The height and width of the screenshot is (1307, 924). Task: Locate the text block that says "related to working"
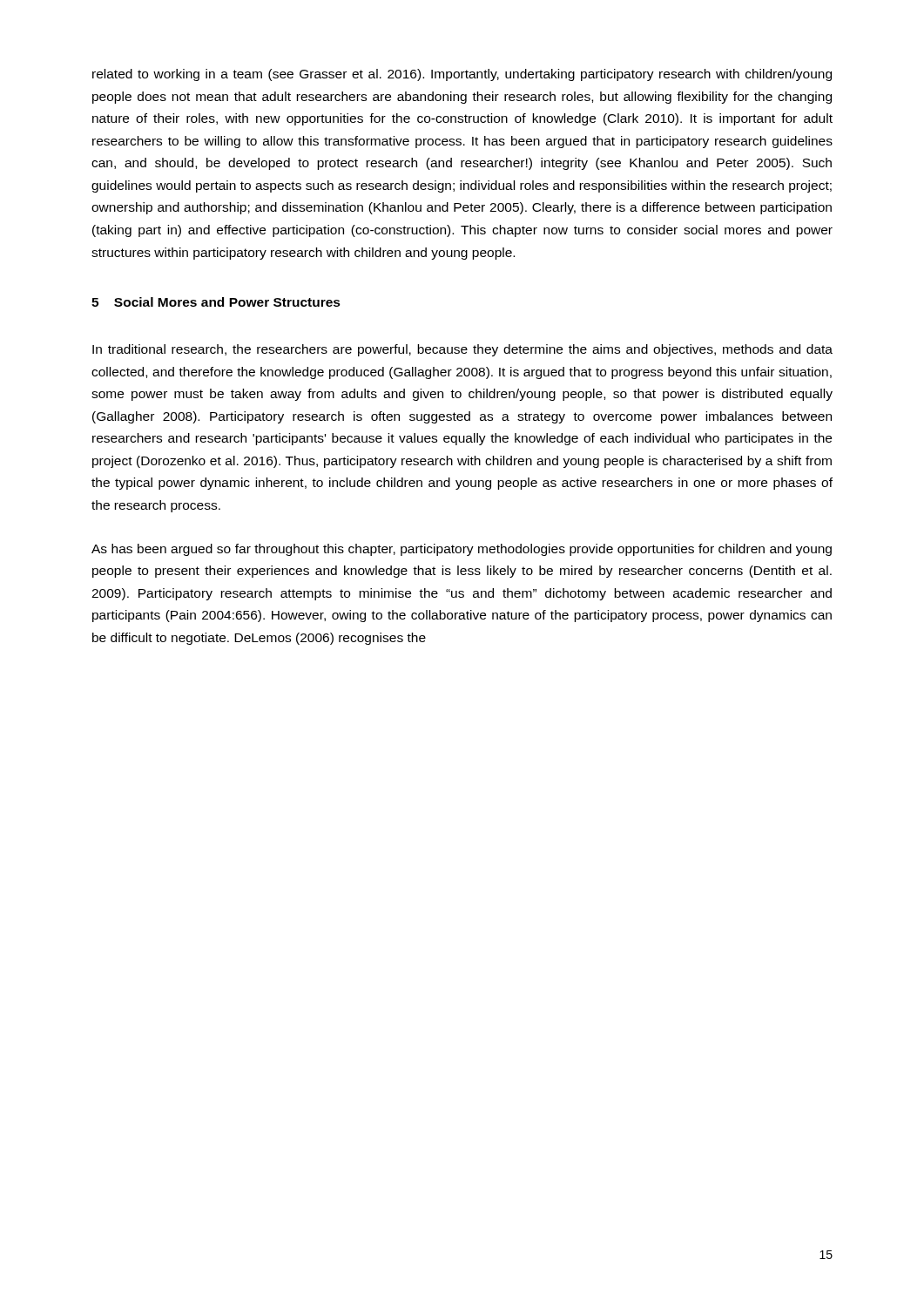(462, 163)
